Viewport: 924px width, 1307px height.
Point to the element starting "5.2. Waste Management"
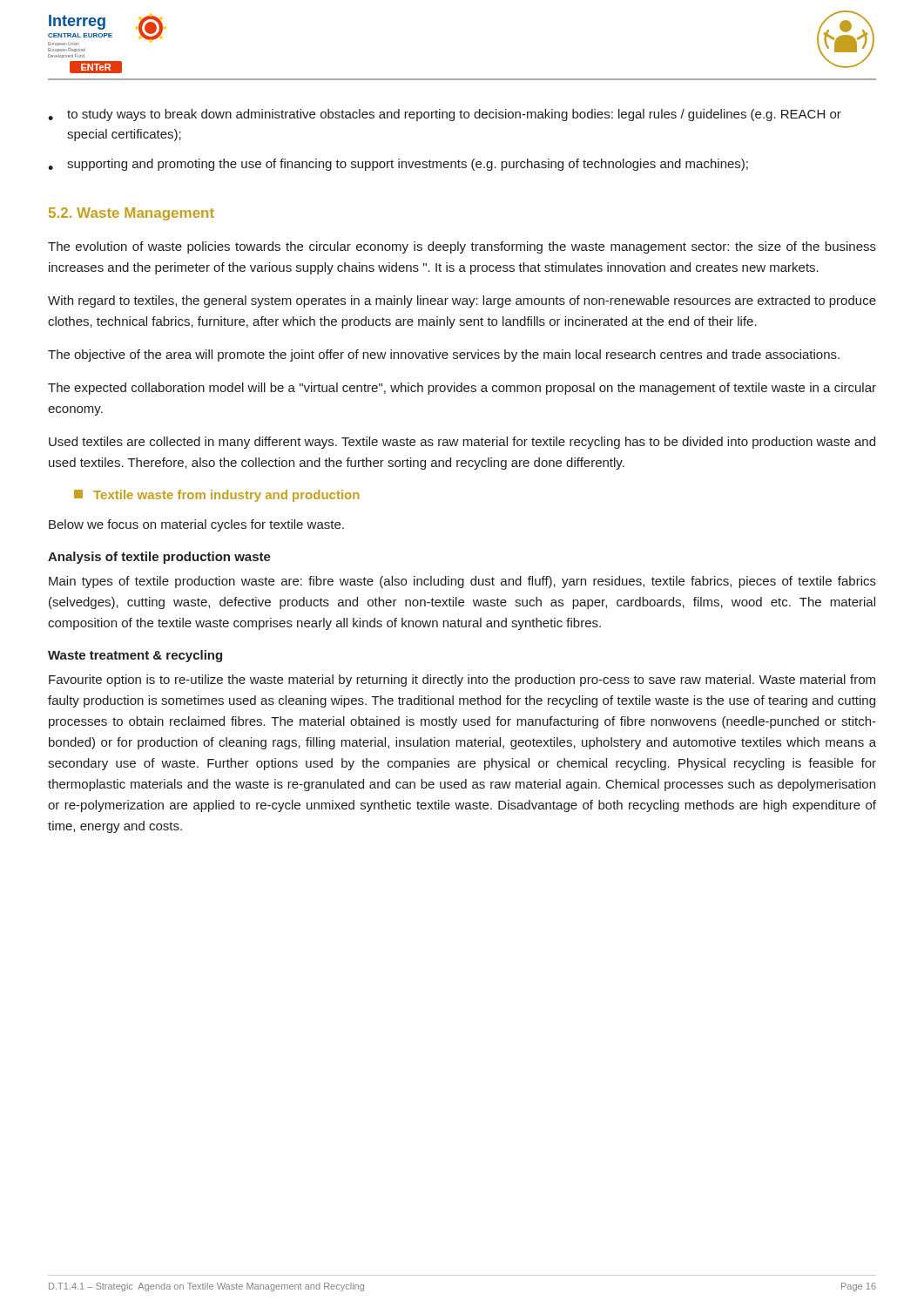(131, 213)
